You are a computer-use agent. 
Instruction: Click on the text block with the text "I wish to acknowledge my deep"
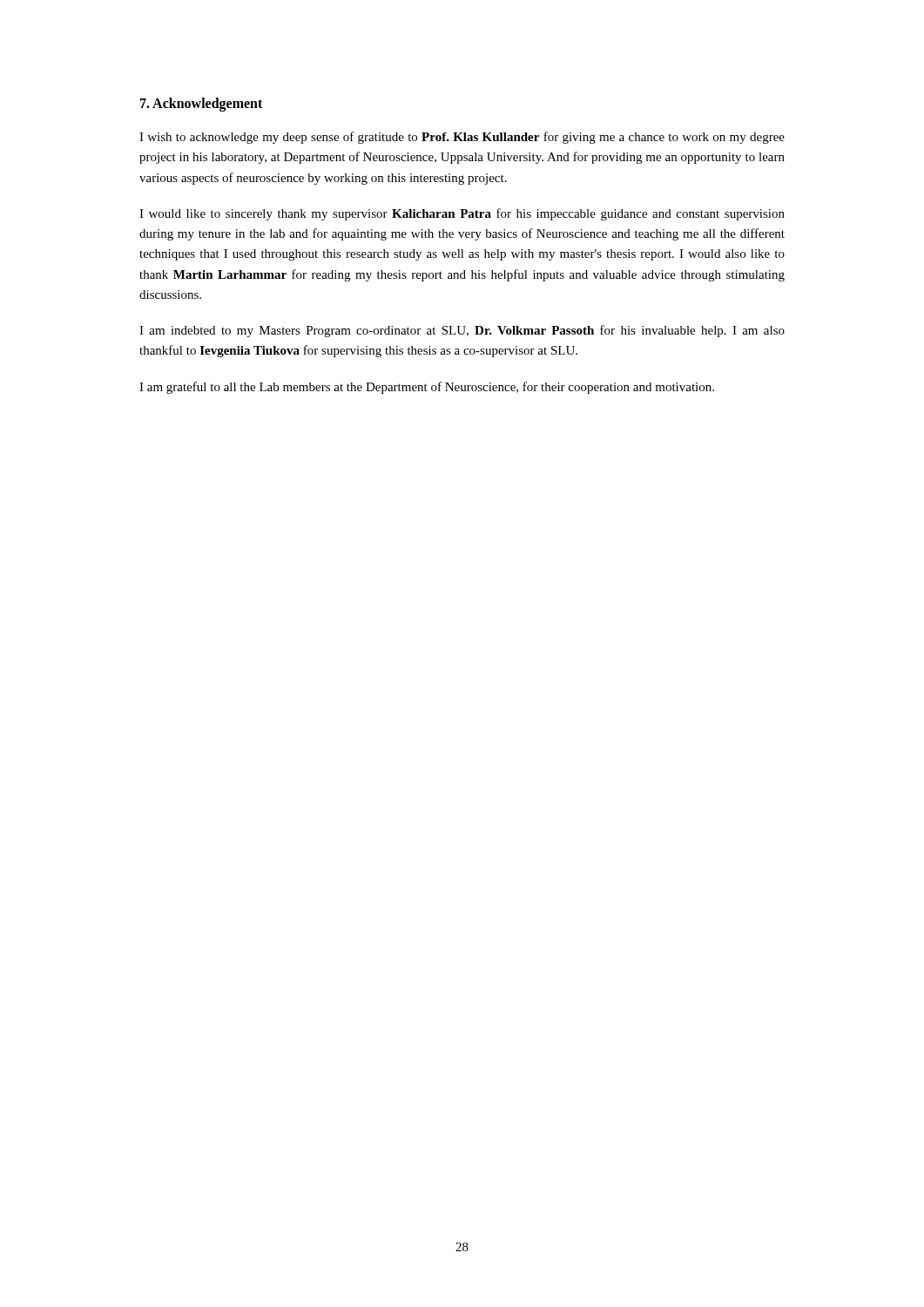[x=462, y=157]
